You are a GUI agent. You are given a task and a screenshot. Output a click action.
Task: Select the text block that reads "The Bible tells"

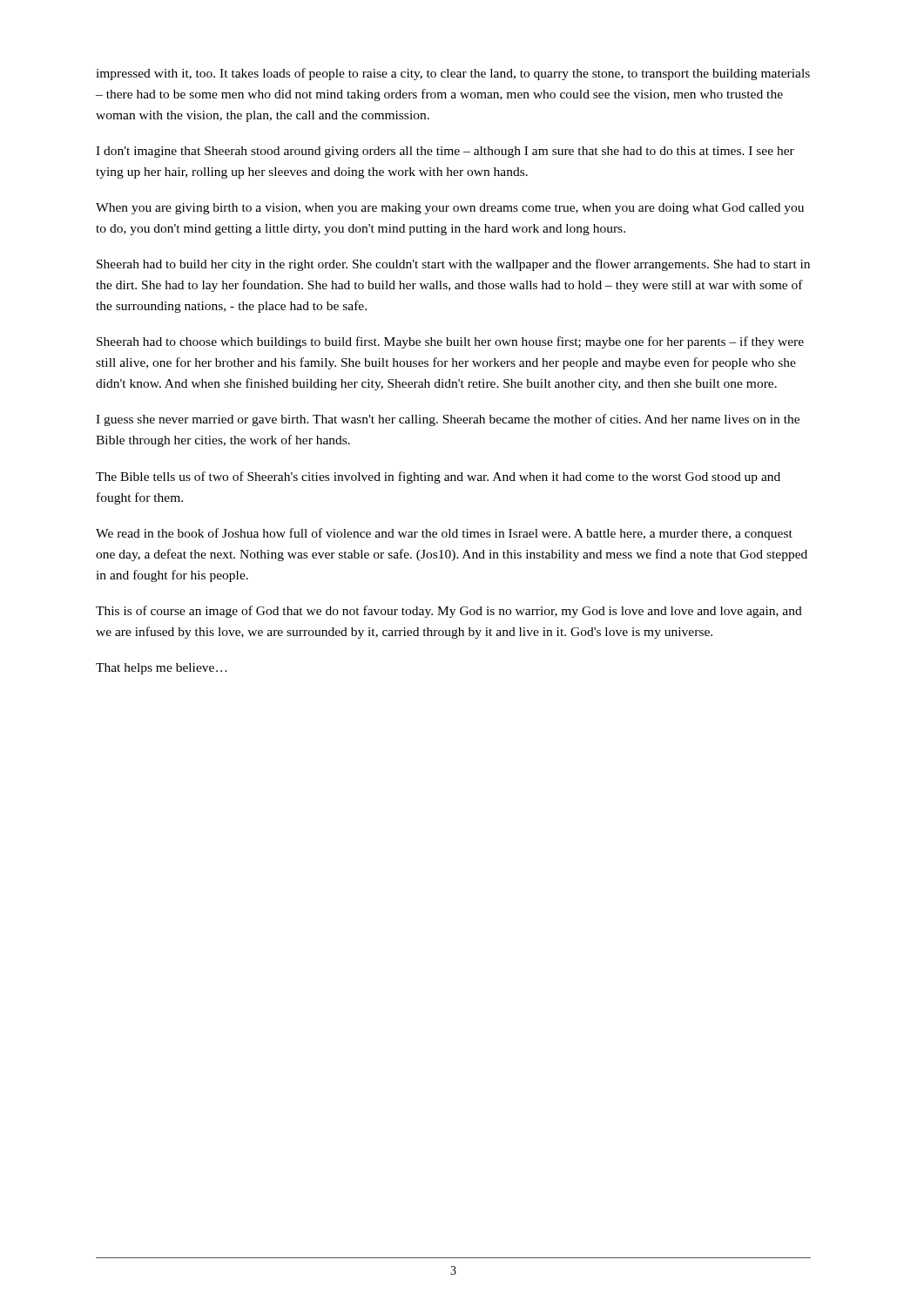[x=453, y=487]
